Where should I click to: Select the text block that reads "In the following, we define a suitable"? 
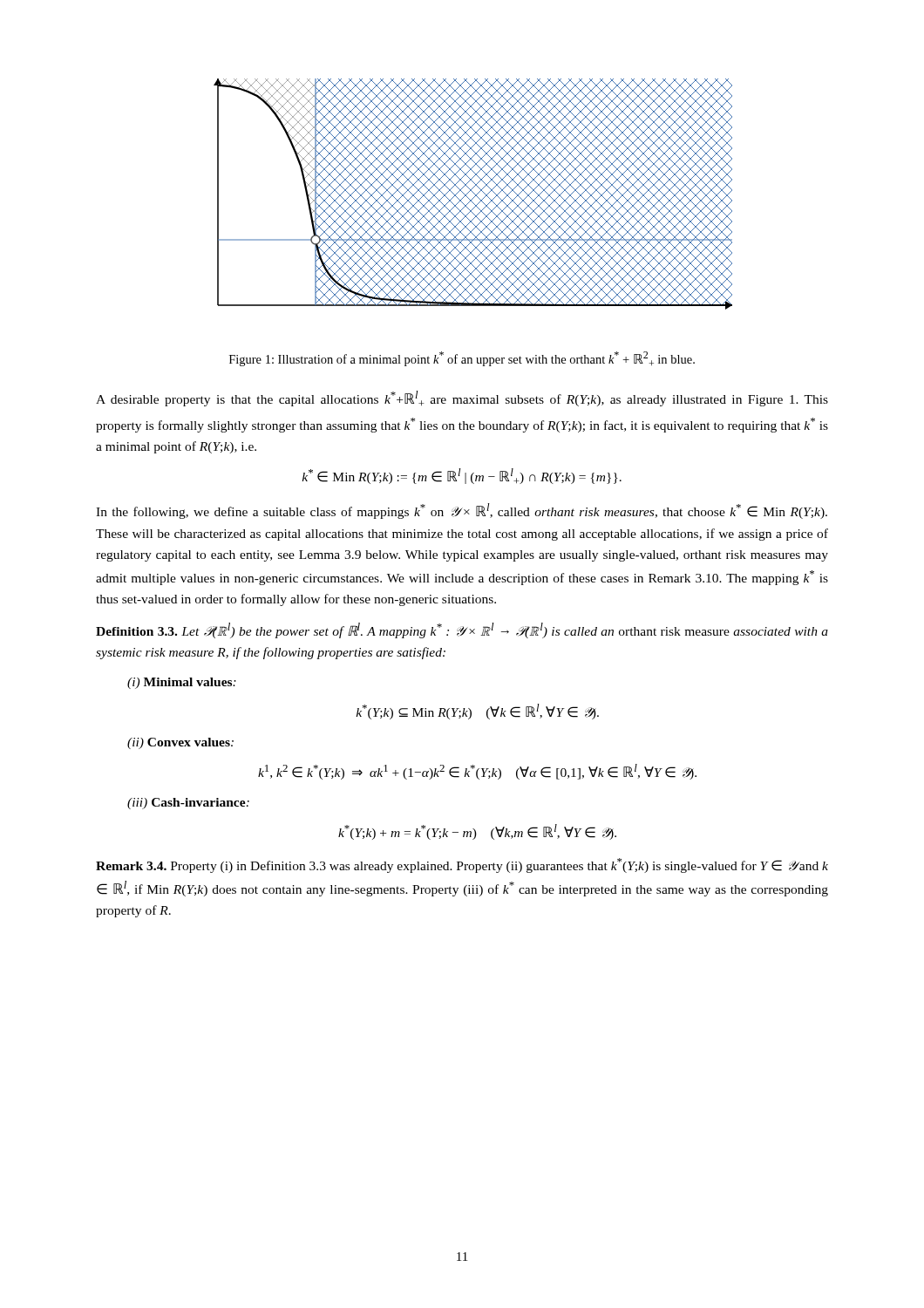coord(462,553)
